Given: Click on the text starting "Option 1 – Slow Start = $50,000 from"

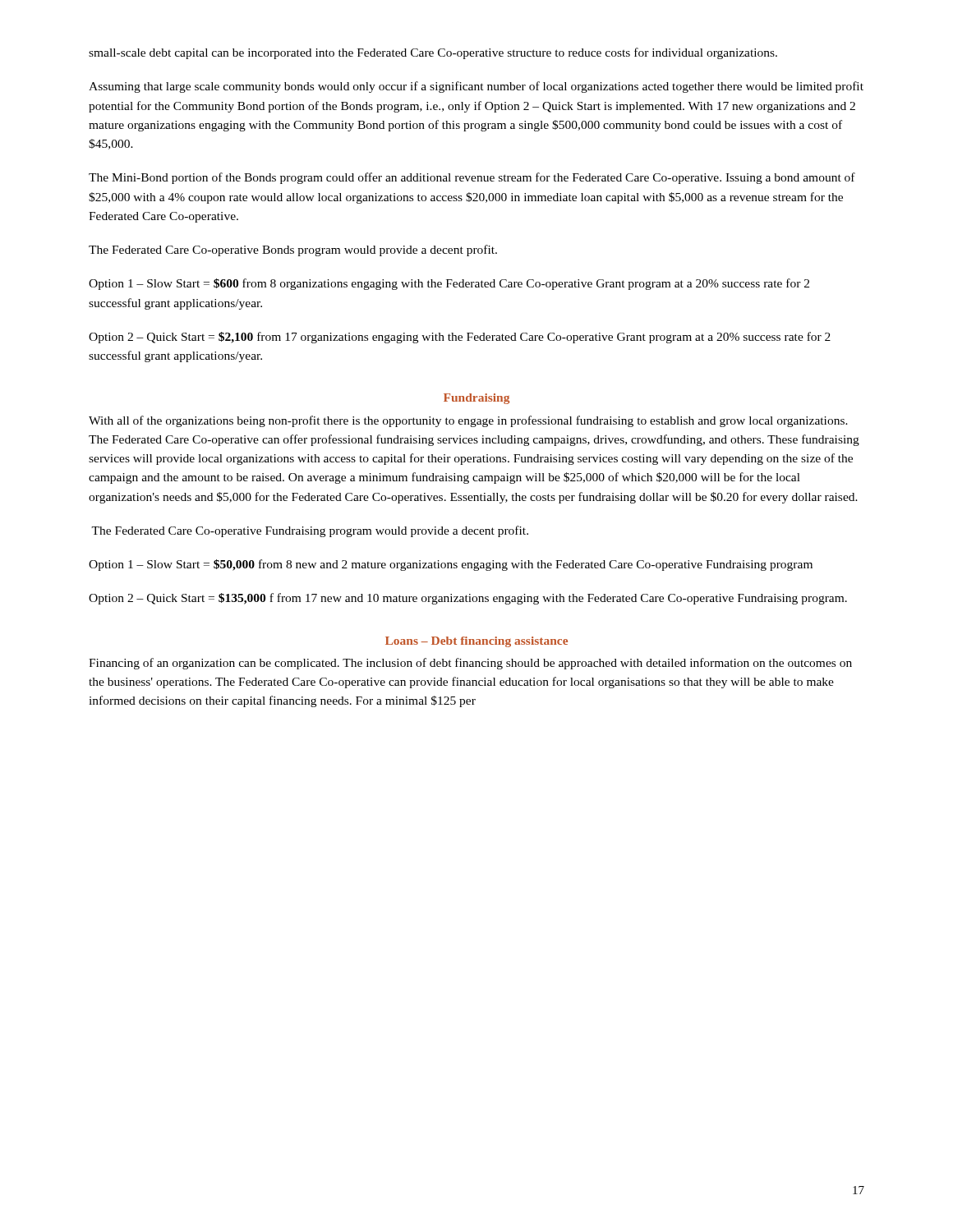Looking at the screenshot, I should pyautogui.click(x=451, y=564).
